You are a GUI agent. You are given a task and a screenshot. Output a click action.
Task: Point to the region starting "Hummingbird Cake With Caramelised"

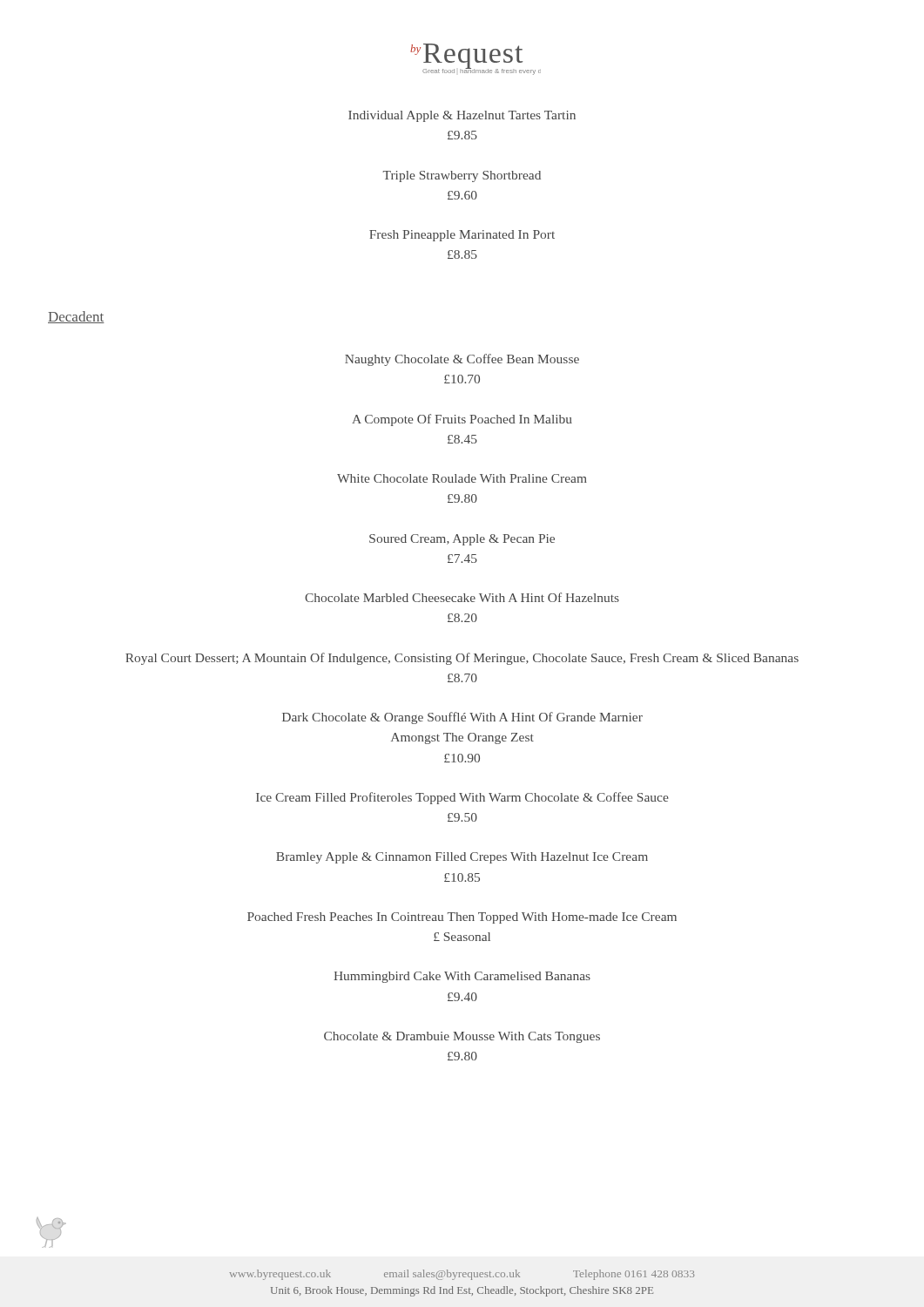pyautogui.click(x=462, y=986)
